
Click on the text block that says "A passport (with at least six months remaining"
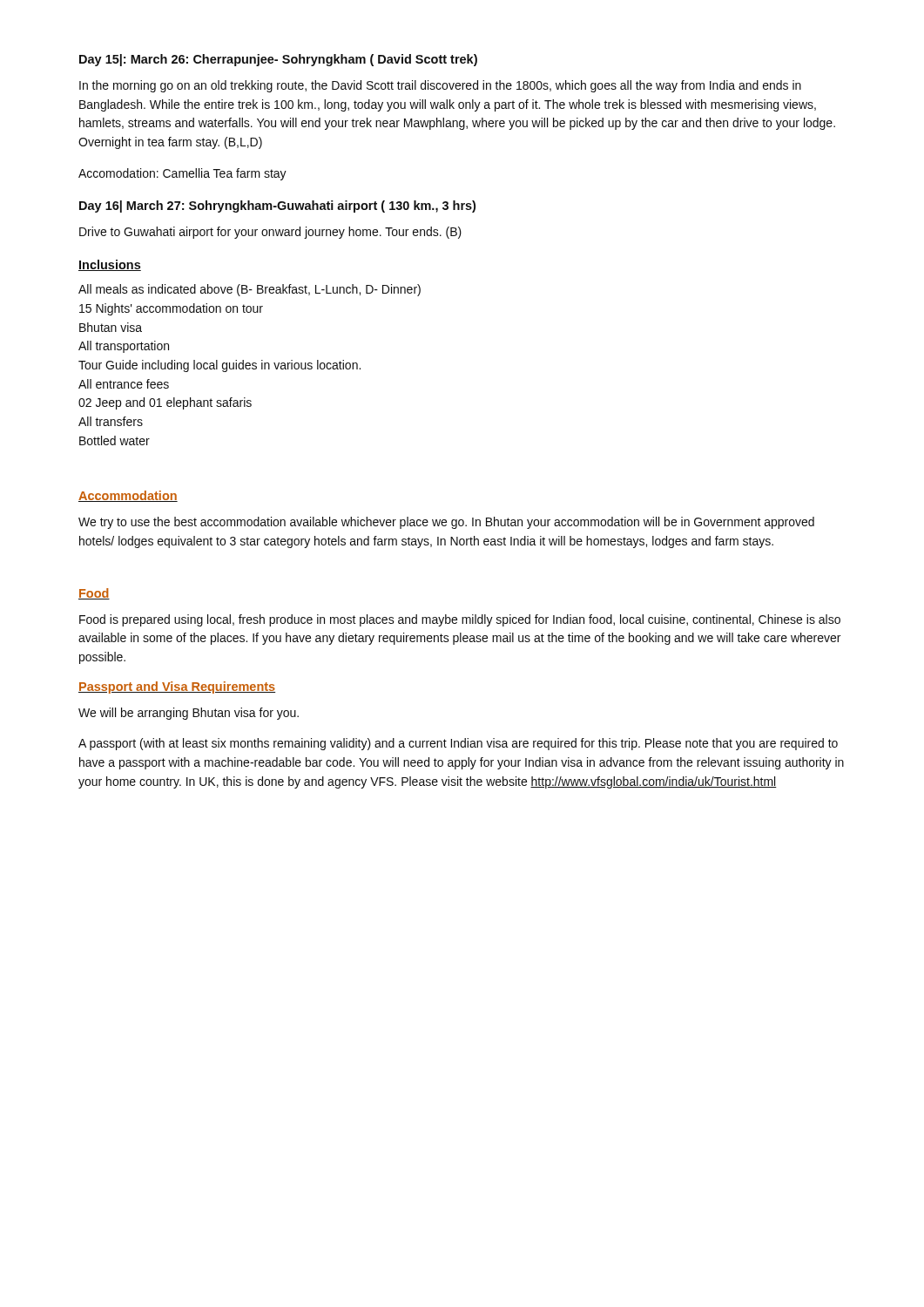coord(461,763)
